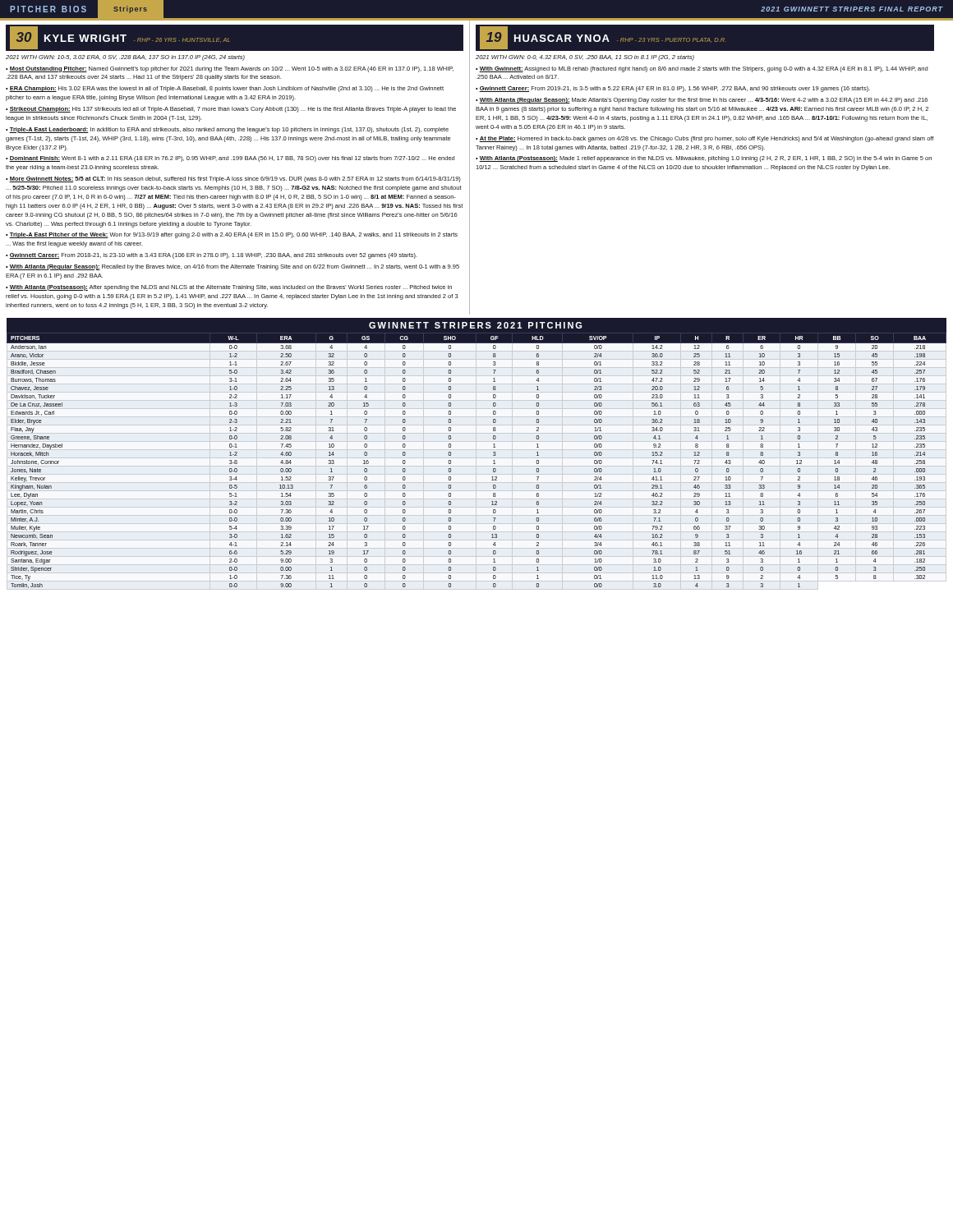Select the section header that says "GWINNETT STRIPERS 2021"
Image resolution: width=953 pixels, height=1232 pixels.
476,325
